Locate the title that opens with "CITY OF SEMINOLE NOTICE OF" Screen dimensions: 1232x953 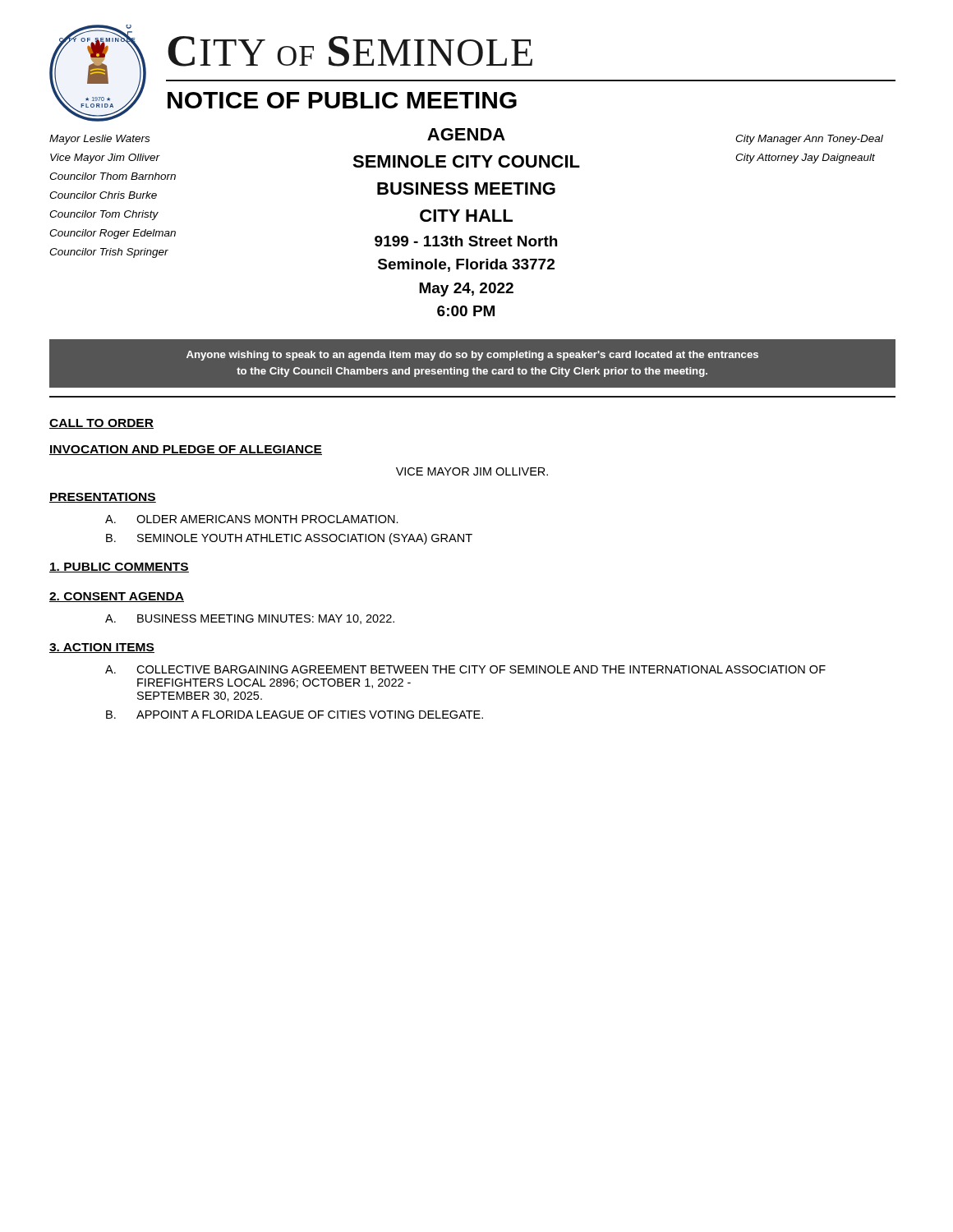click(x=531, y=71)
